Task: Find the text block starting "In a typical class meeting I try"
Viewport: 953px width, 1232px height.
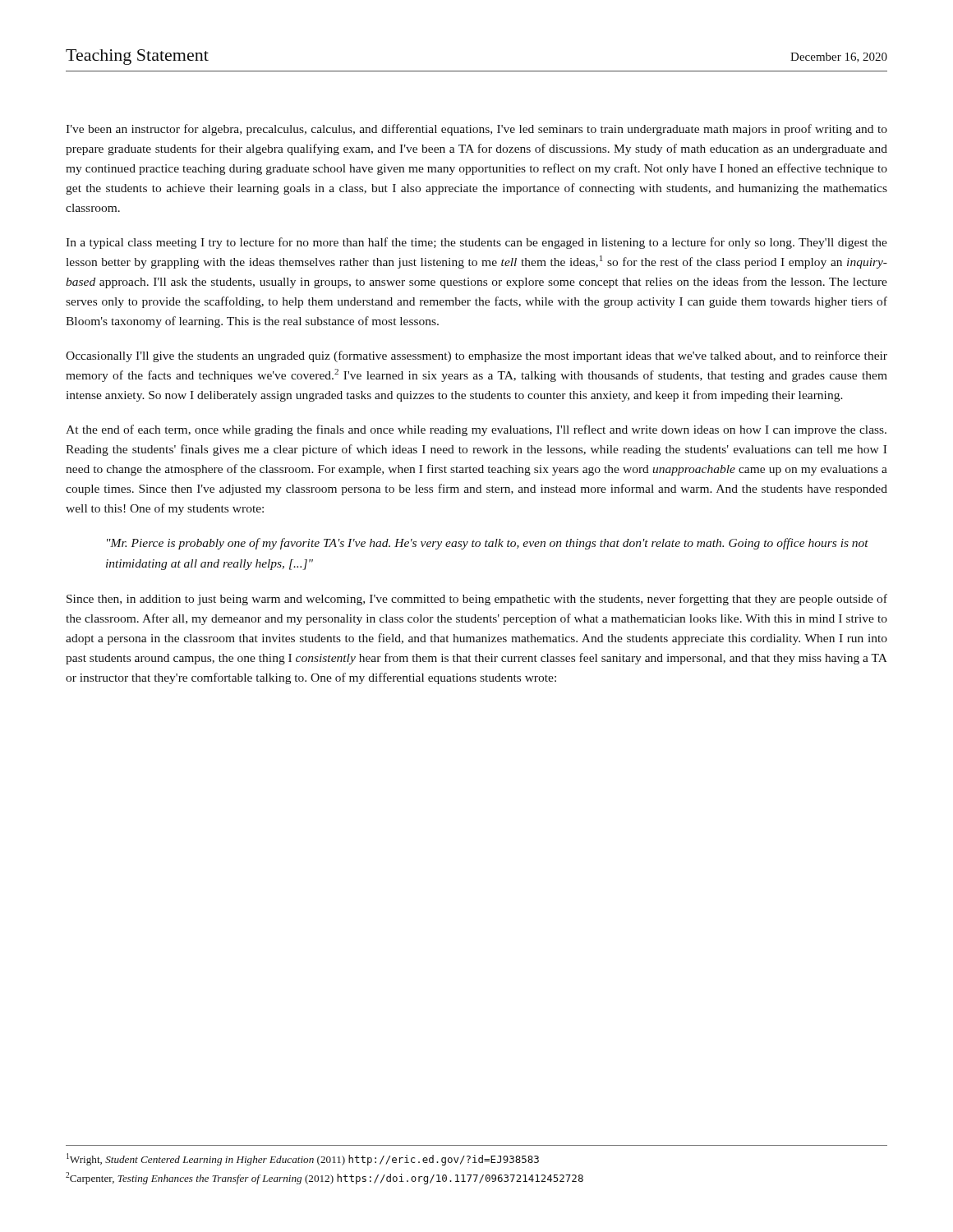Action: click(476, 281)
